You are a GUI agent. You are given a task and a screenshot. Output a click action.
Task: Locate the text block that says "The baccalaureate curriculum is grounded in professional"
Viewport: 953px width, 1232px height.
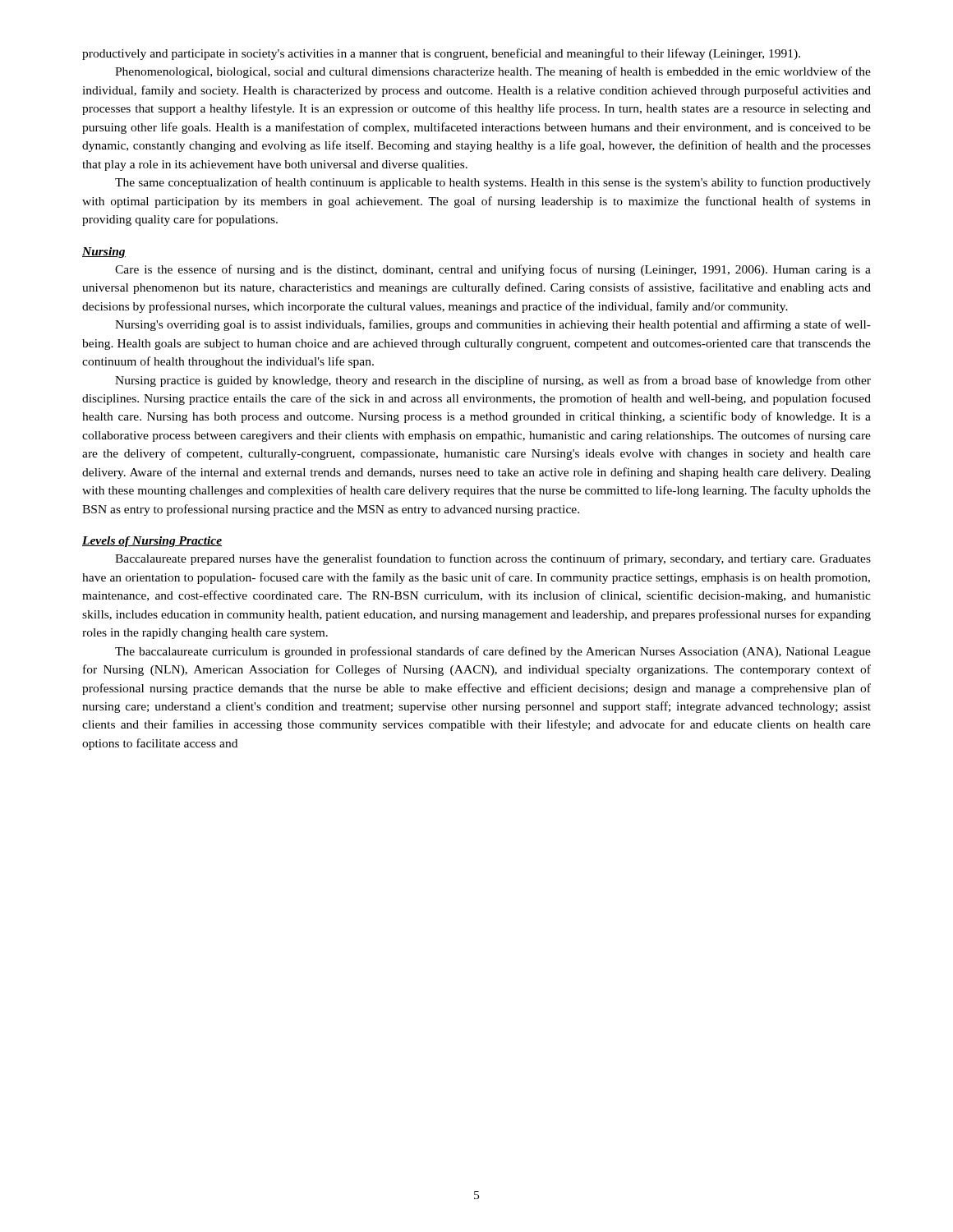coord(476,697)
